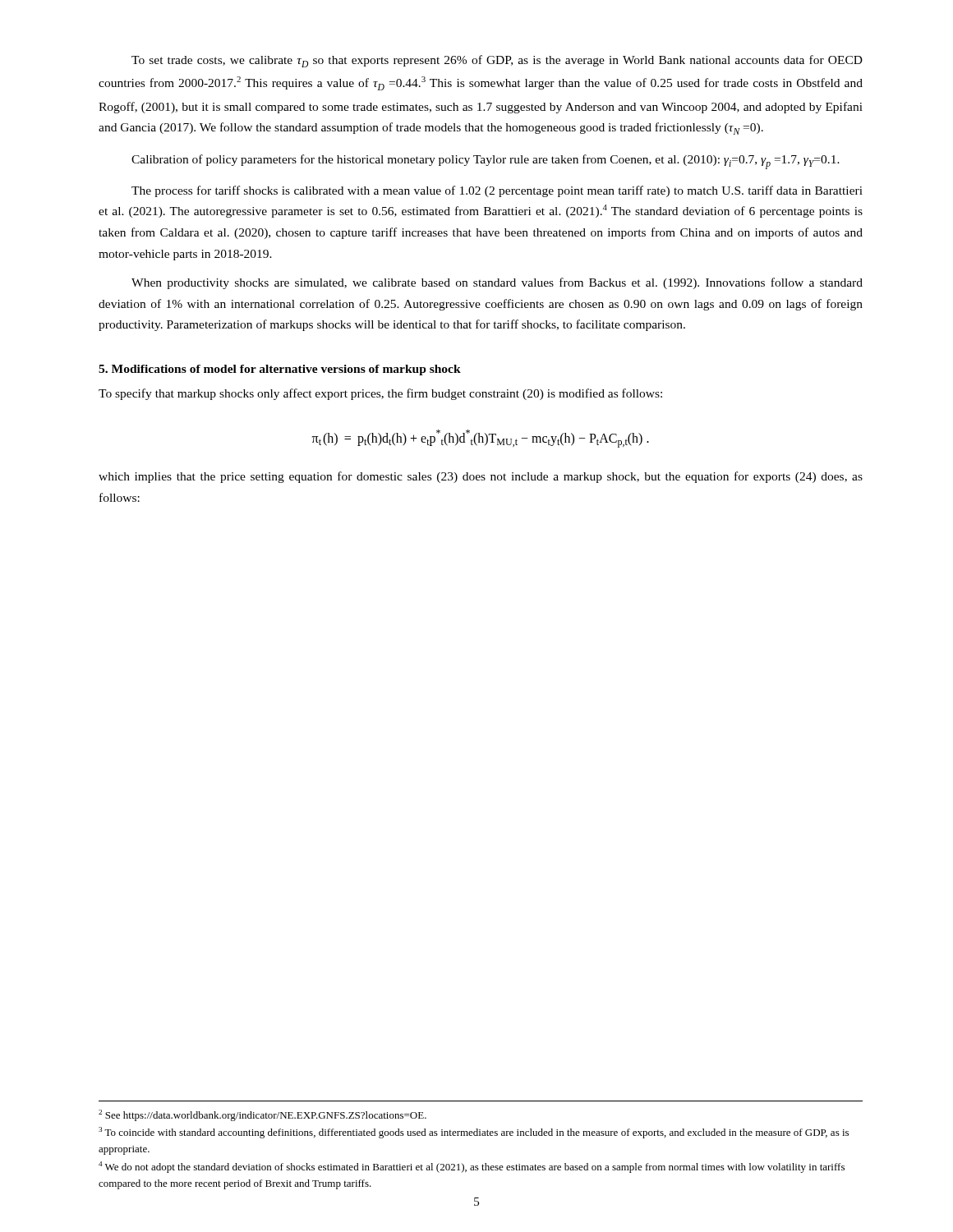Find the footnote containing "2 See https://data.worldbank.org/indicator/NE.EXP.GNFS.ZS?locations=OE. 3 To coincide"

pyautogui.click(x=262, y=1115)
